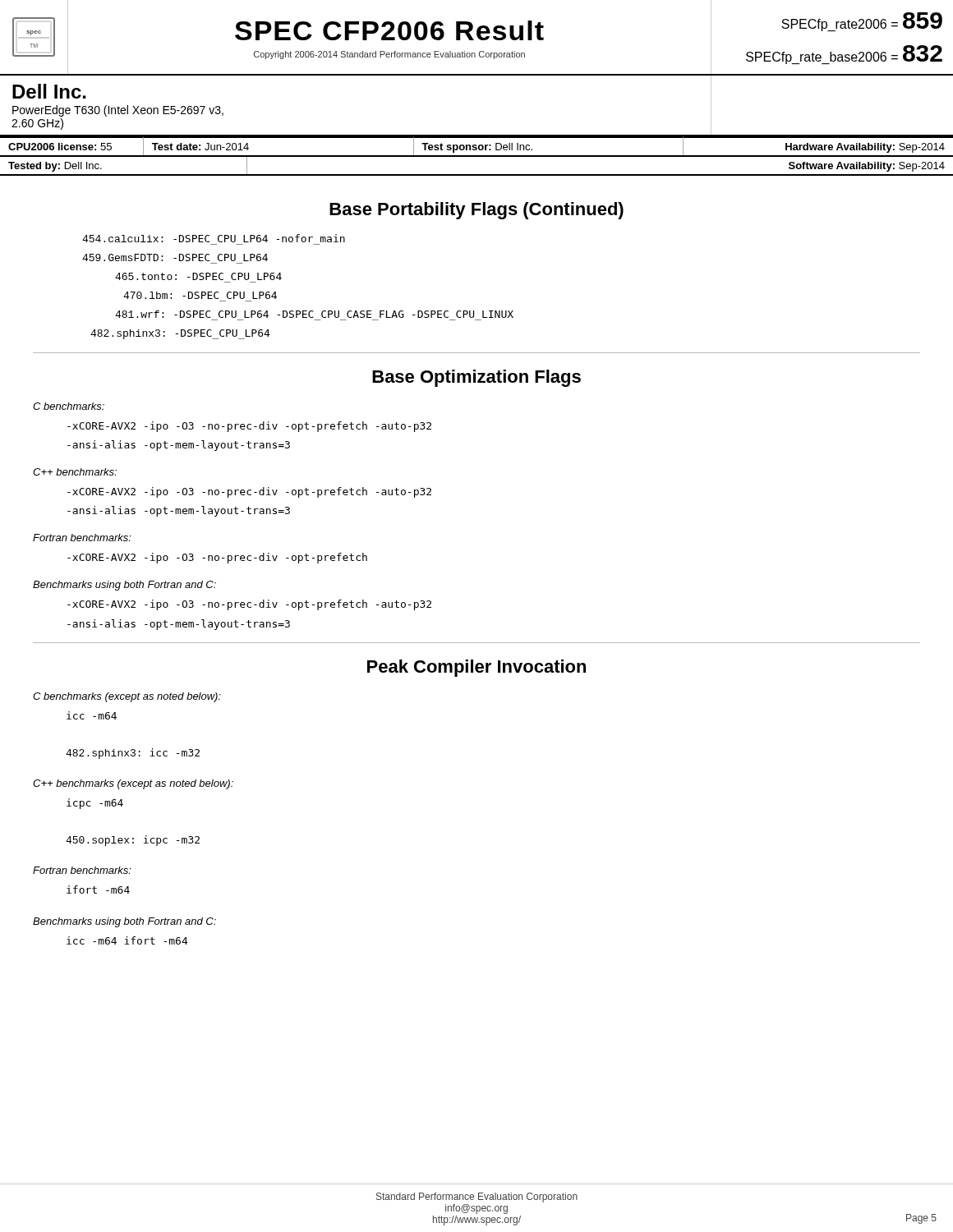Click on the text block that says "C++ benchmarks (except as noted below): icpc"
The height and width of the screenshot is (1232, 953).
coord(133,784)
